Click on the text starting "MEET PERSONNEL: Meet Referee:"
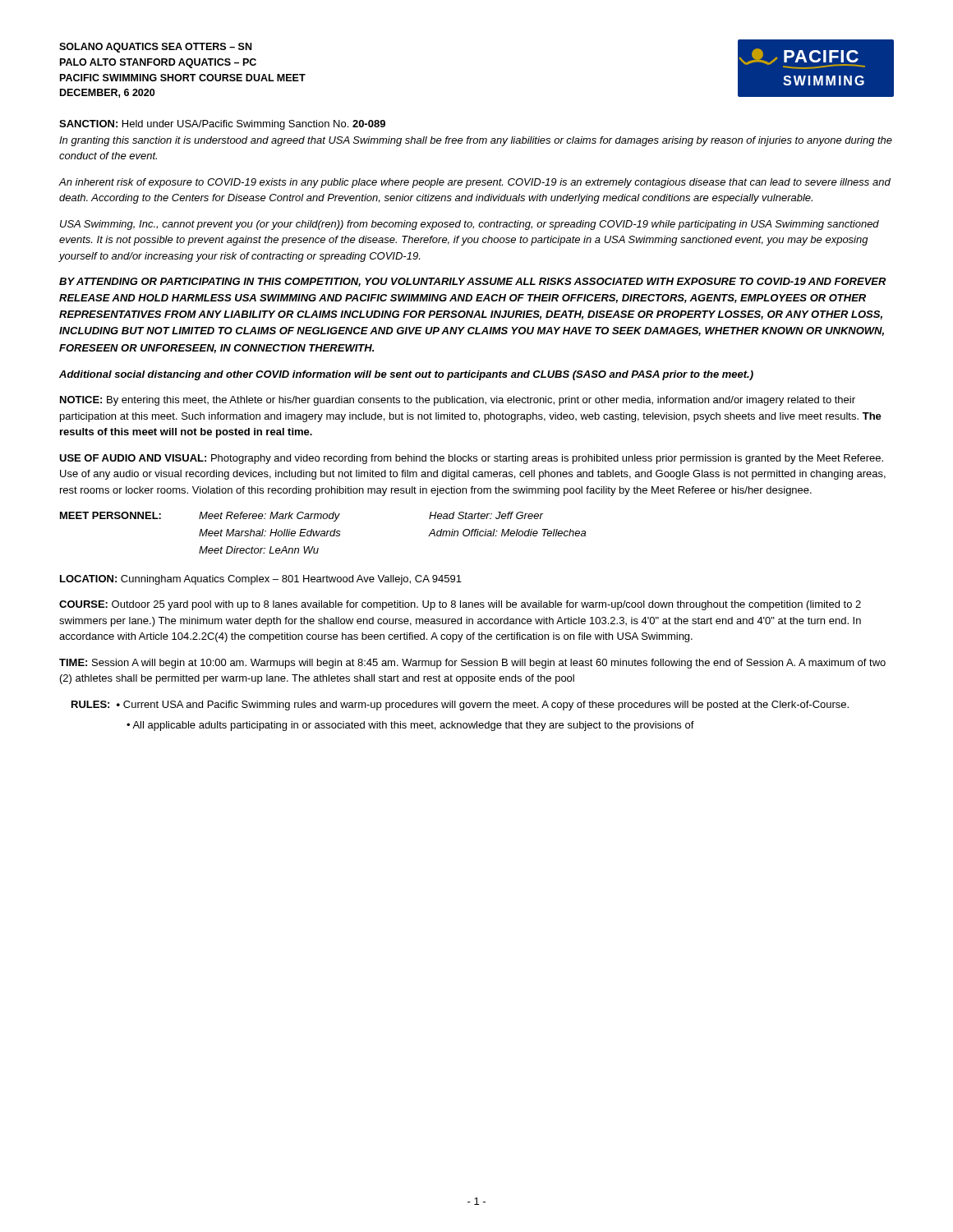The height and width of the screenshot is (1232, 953). click(302, 517)
